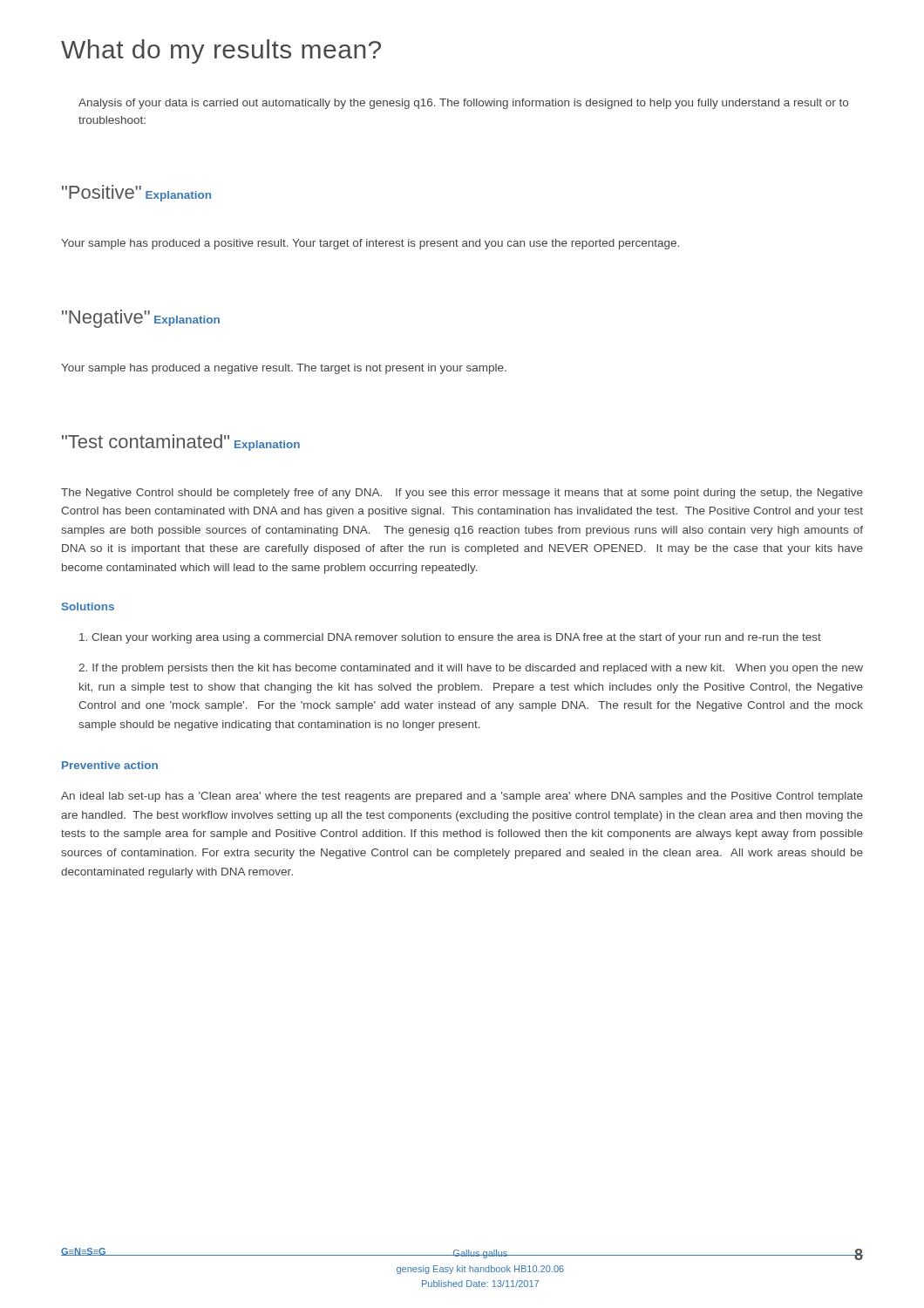
Task: Point to the text starting "The Negative Control should"
Action: pos(462,530)
